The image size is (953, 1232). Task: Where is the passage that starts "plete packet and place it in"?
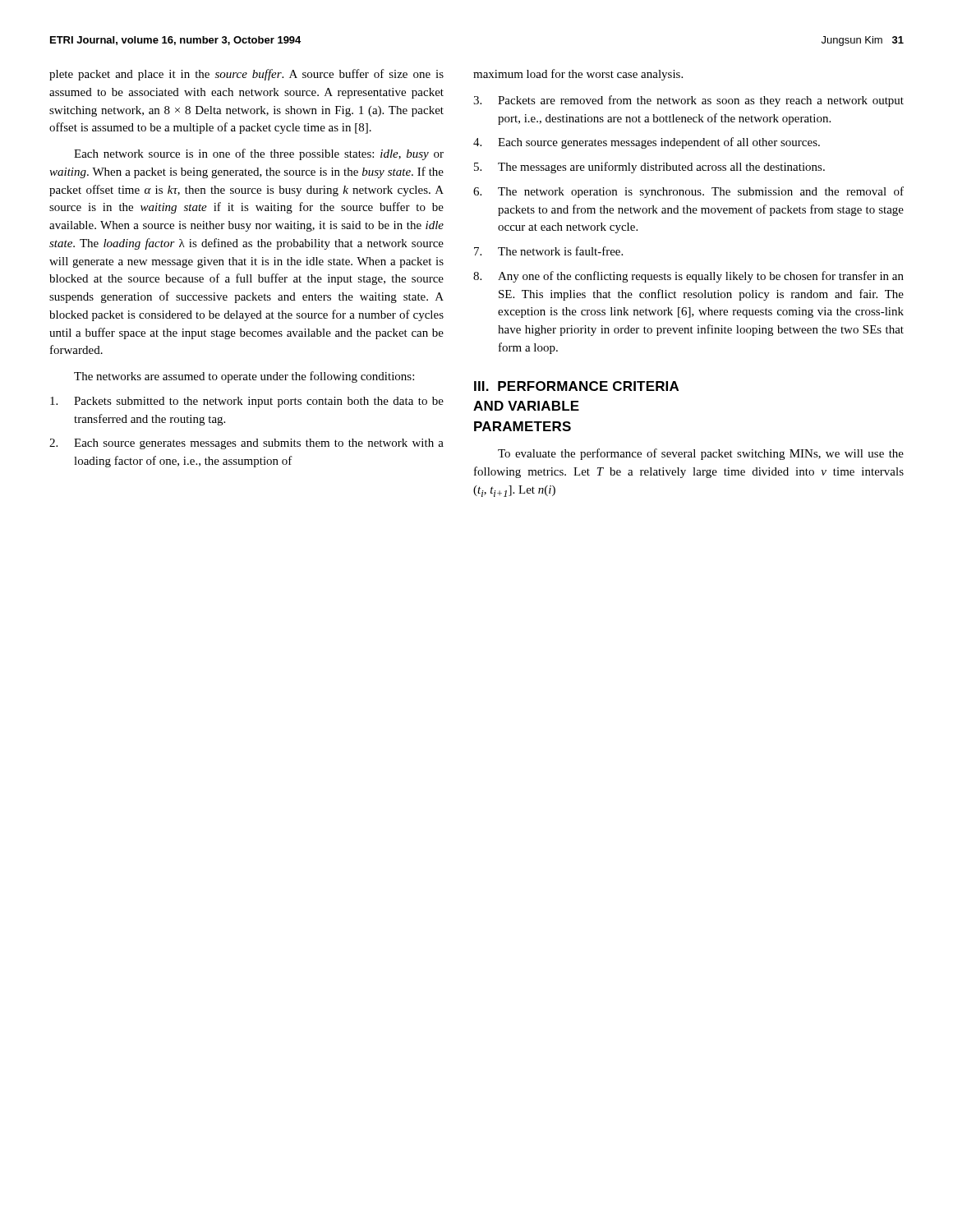246,101
